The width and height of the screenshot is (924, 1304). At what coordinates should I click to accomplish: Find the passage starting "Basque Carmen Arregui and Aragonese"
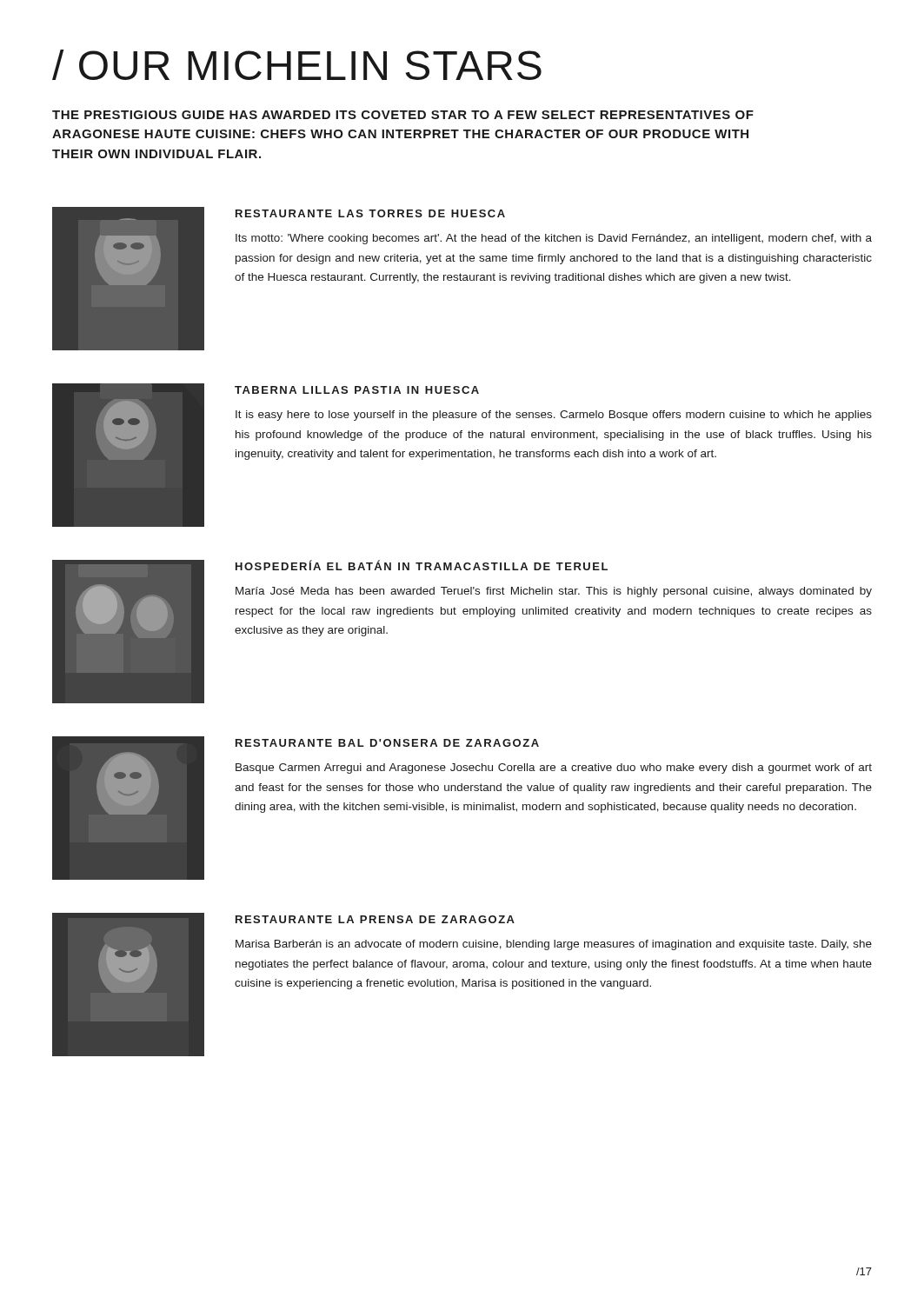553,787
